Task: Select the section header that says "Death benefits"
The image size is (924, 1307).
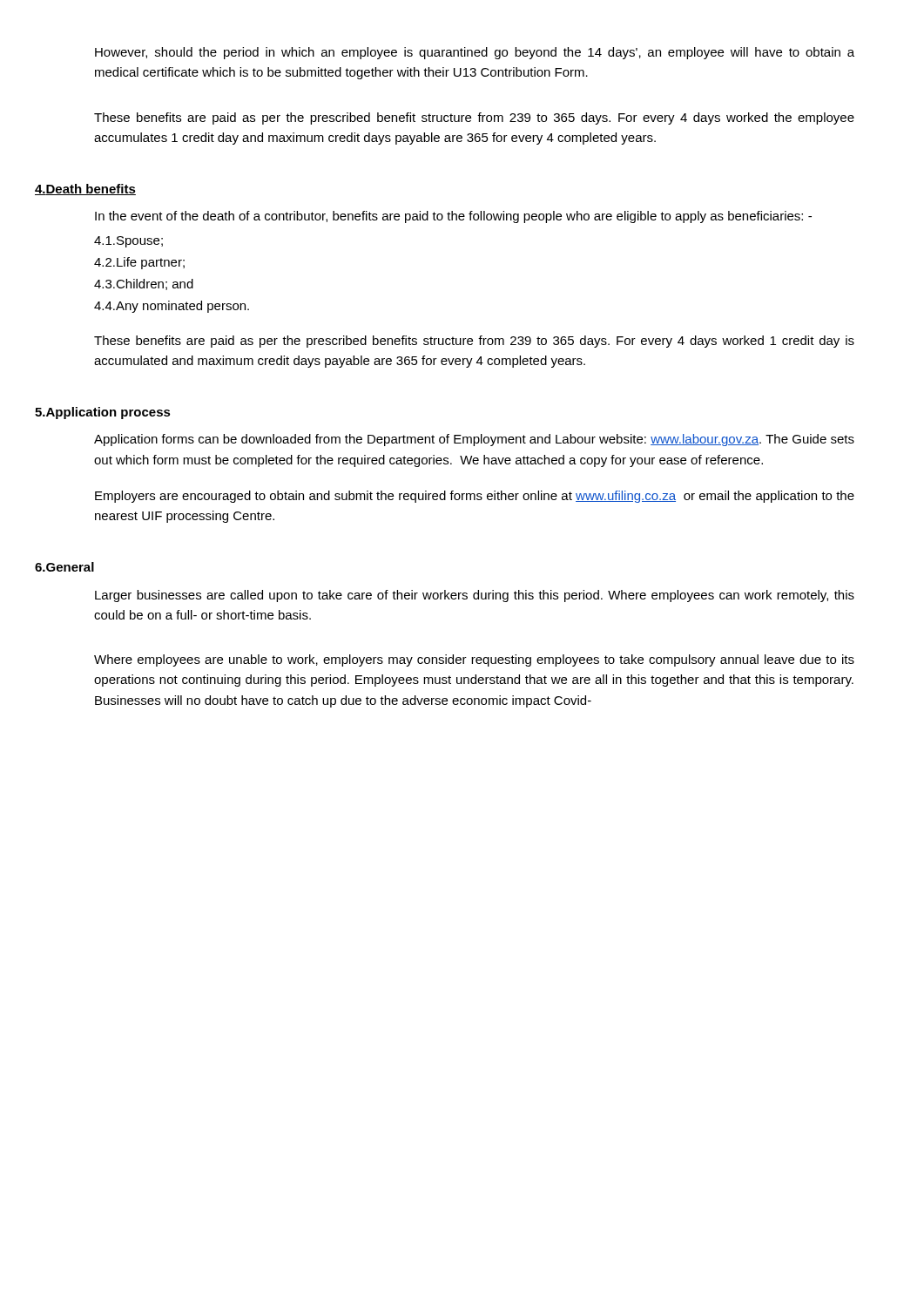Action: pyautogui.click(x=91, y=189)
